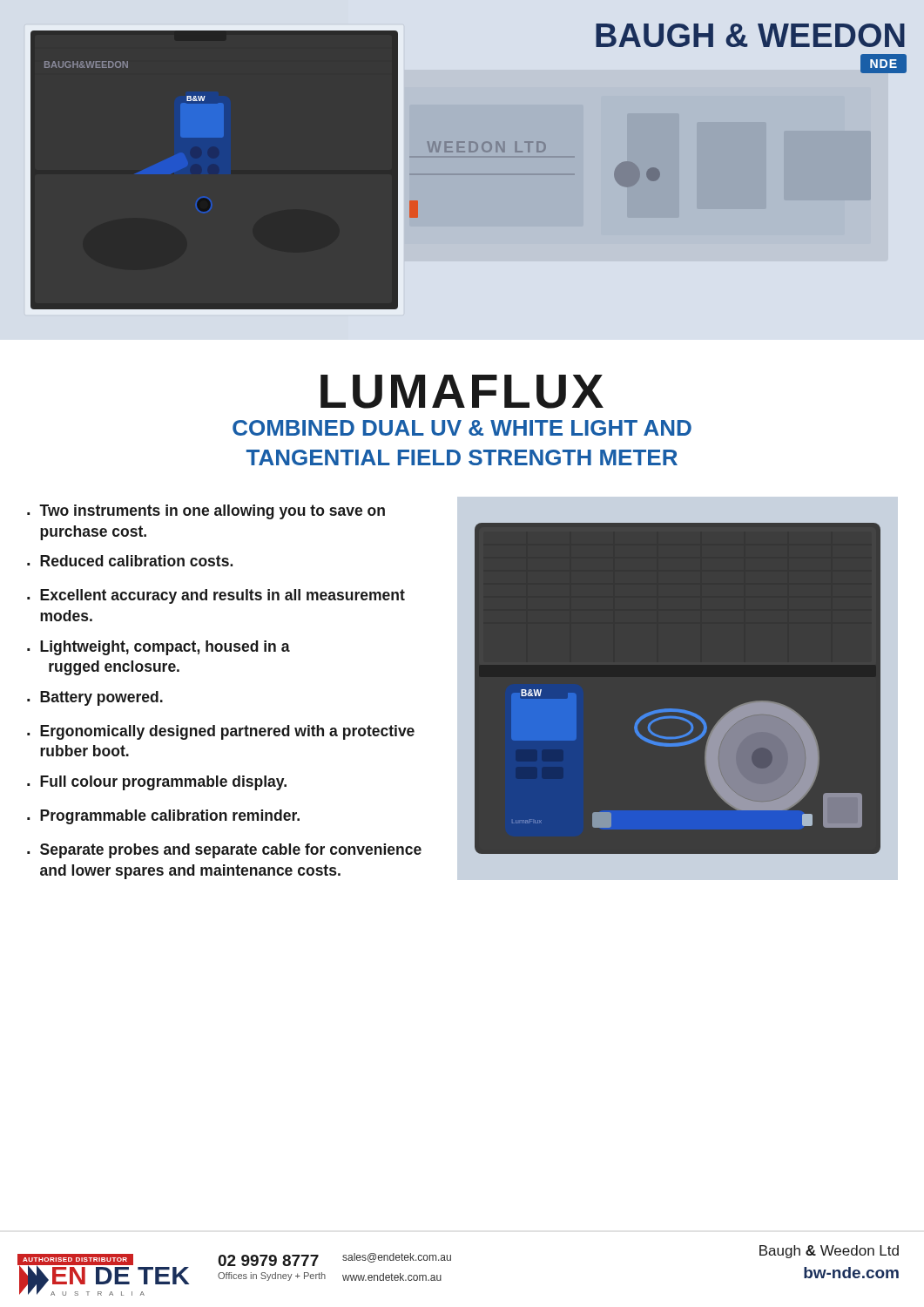
Task: Locate the text "· Programmable calibration reminder."
Action: 163,818
